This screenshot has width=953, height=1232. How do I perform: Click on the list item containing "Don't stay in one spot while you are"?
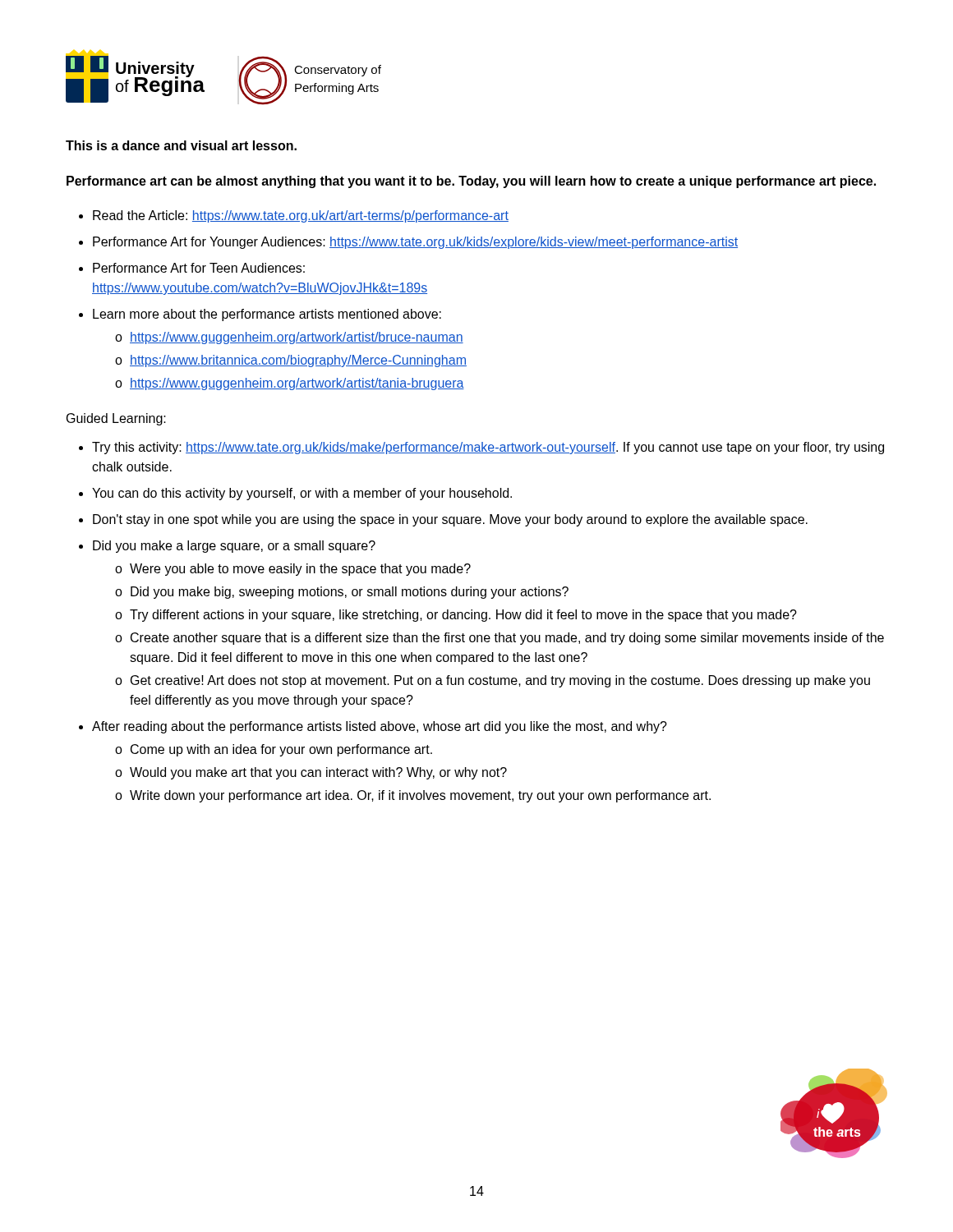point(450,519)
